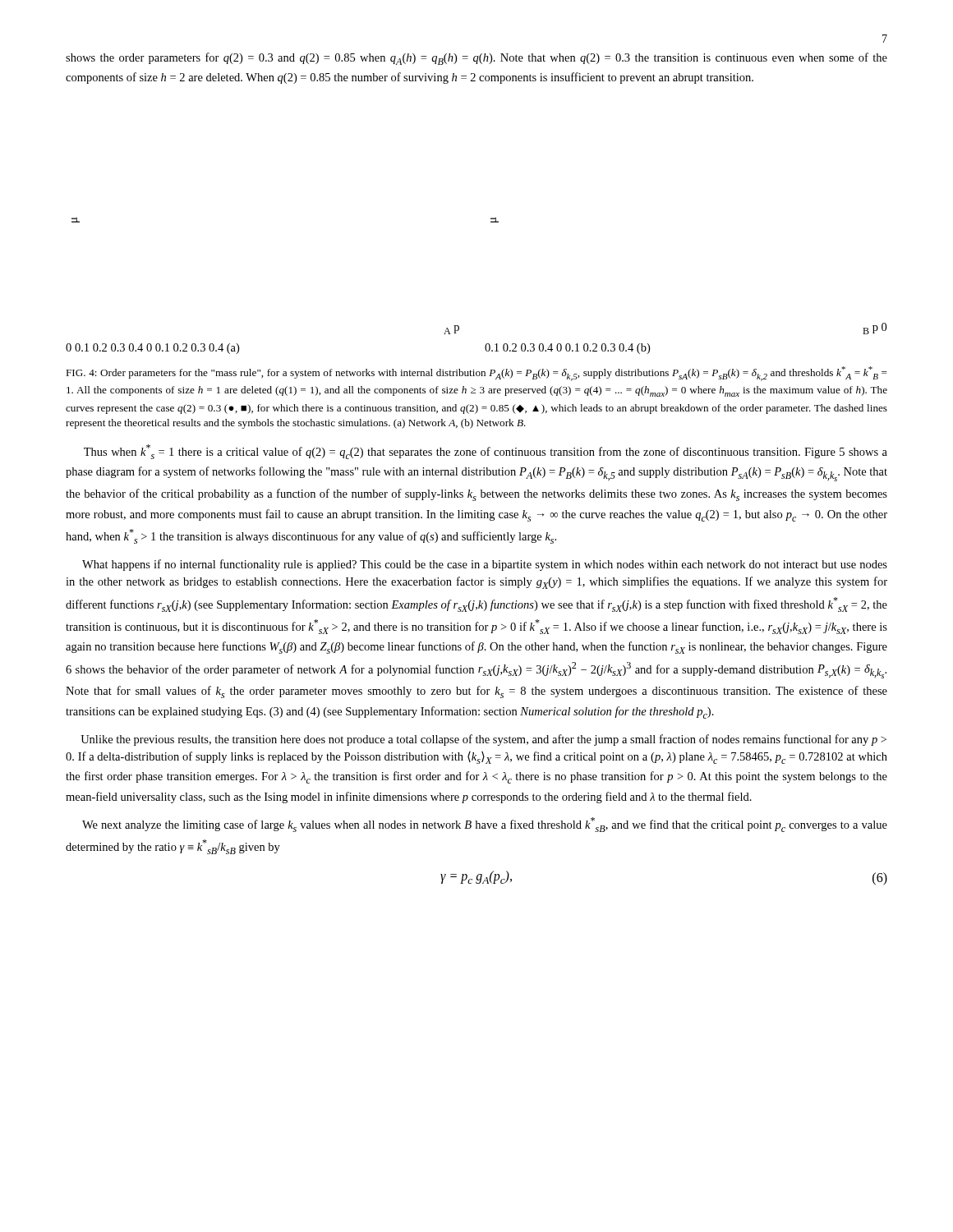Navigate to the text block starting "Thus when k*s"
The height and width of the screenshot is (1232, 953).
coord(476,494)
